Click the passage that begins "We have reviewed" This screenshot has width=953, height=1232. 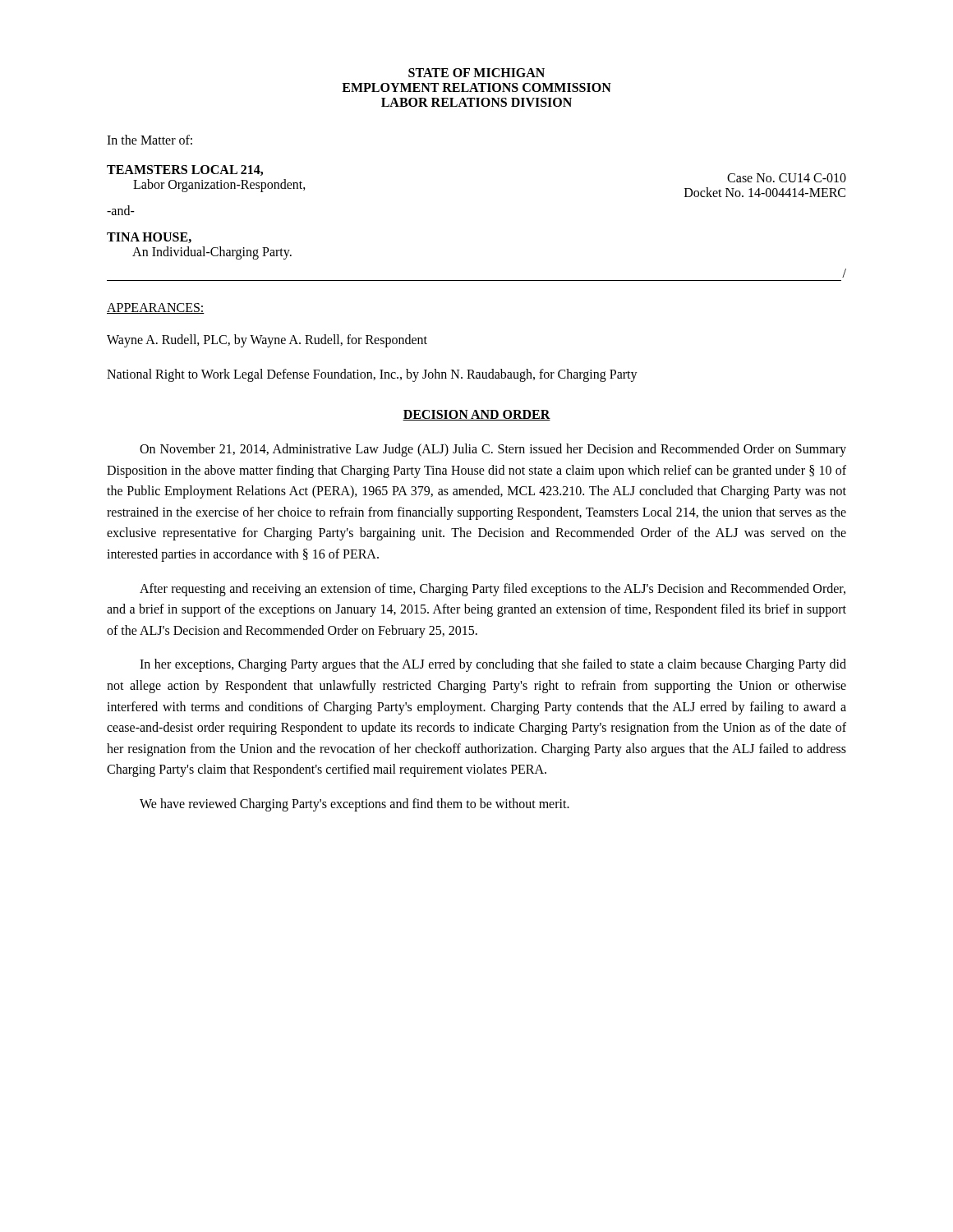(x=355, y=804)
